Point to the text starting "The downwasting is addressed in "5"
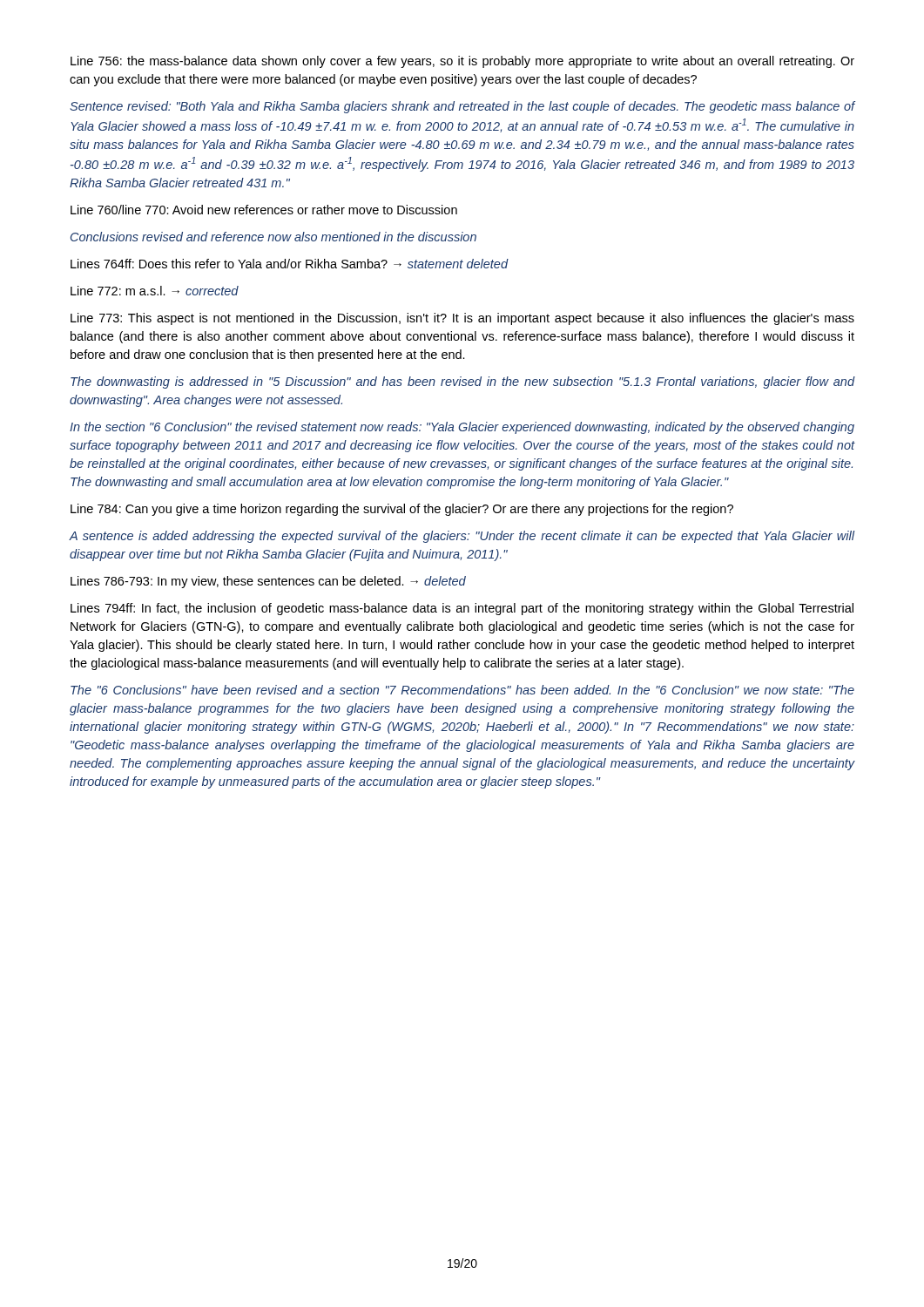Screen dimensions: 1307x924 (462, 391)
